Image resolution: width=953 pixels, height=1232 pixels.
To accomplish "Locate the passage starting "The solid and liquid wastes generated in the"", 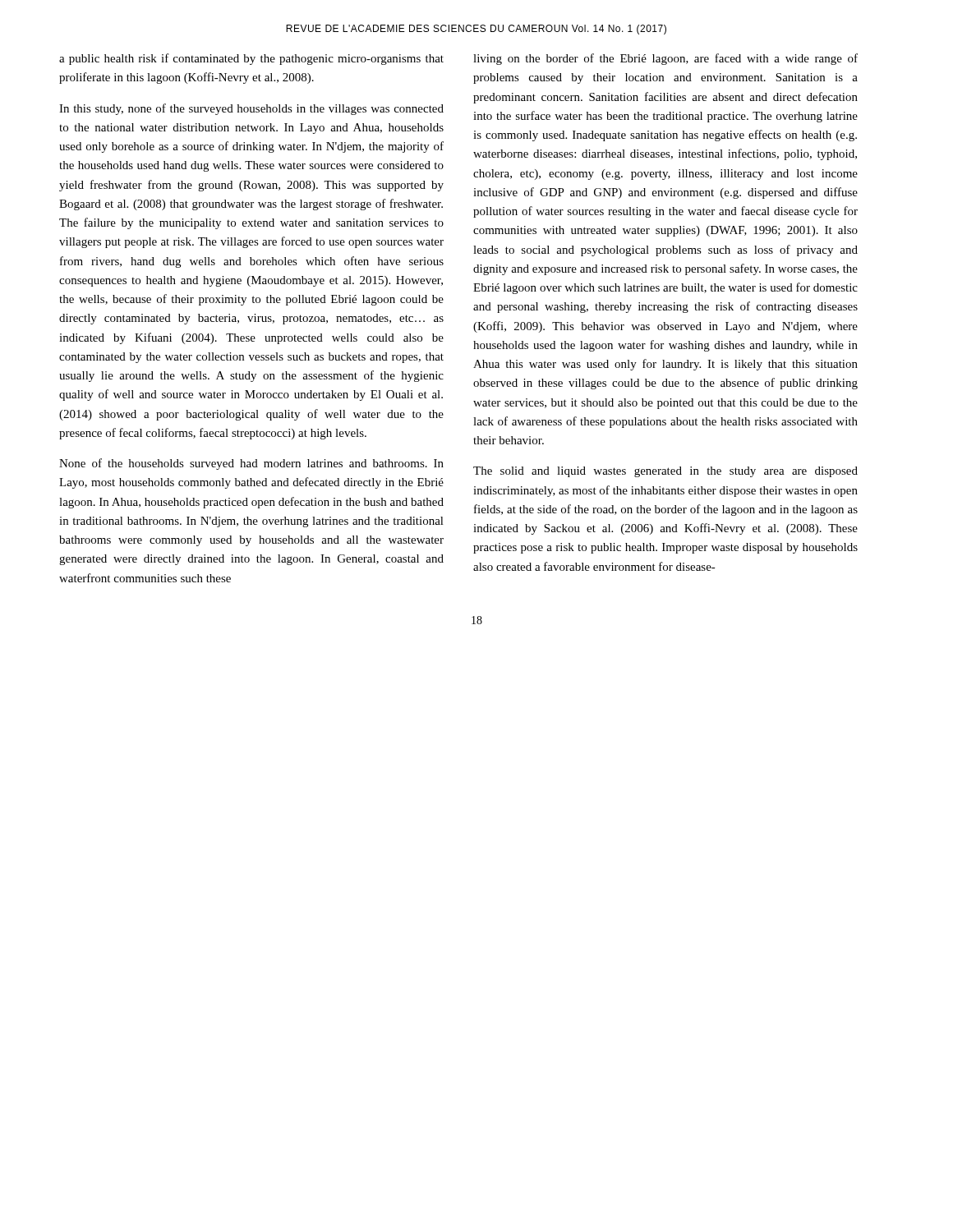I will click(x=665, y=519).
